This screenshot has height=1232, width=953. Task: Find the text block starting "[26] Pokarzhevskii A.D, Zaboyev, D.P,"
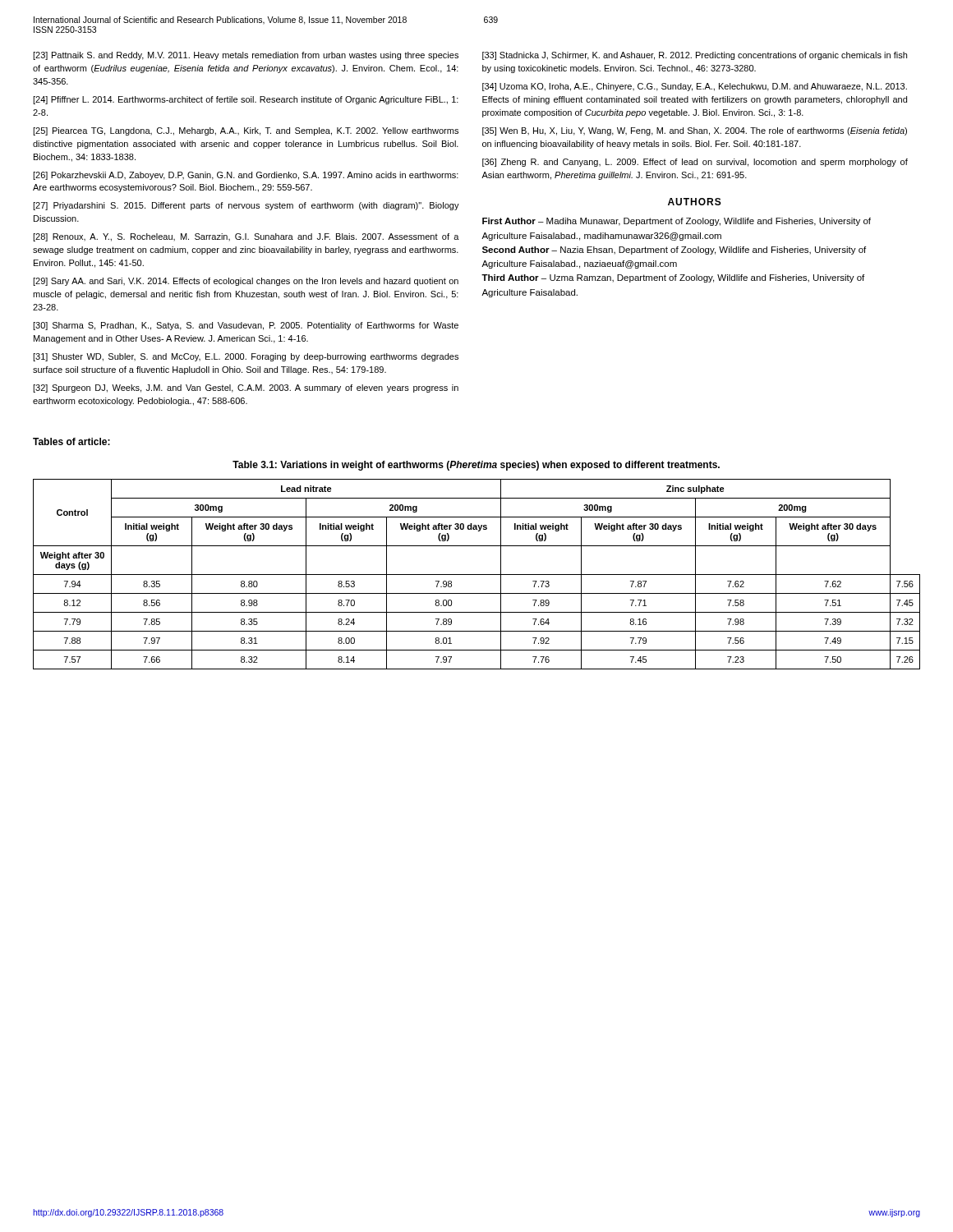[246, 181]
